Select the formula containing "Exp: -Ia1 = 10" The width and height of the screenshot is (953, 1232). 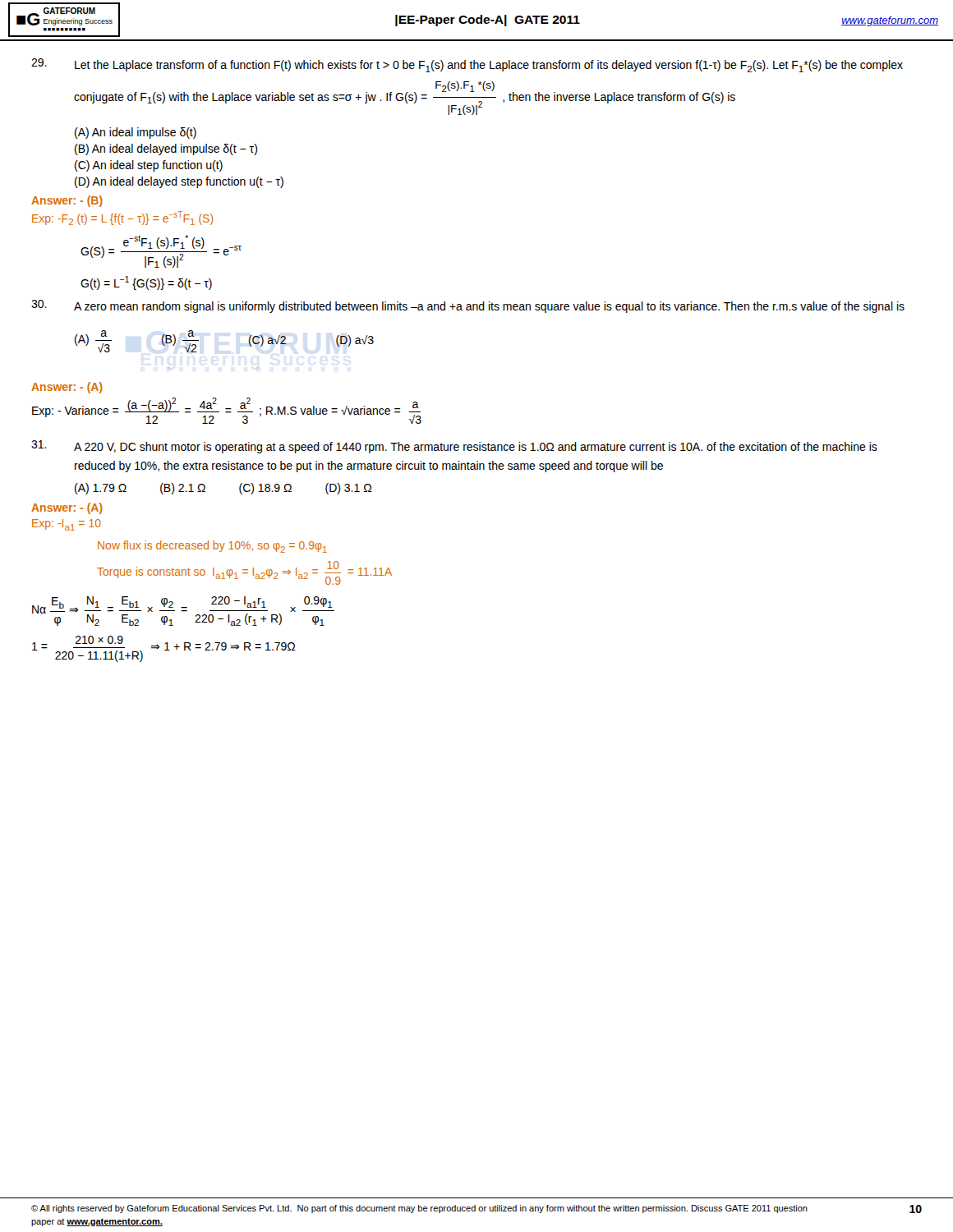pyautogui.click(x=66, y=525)
